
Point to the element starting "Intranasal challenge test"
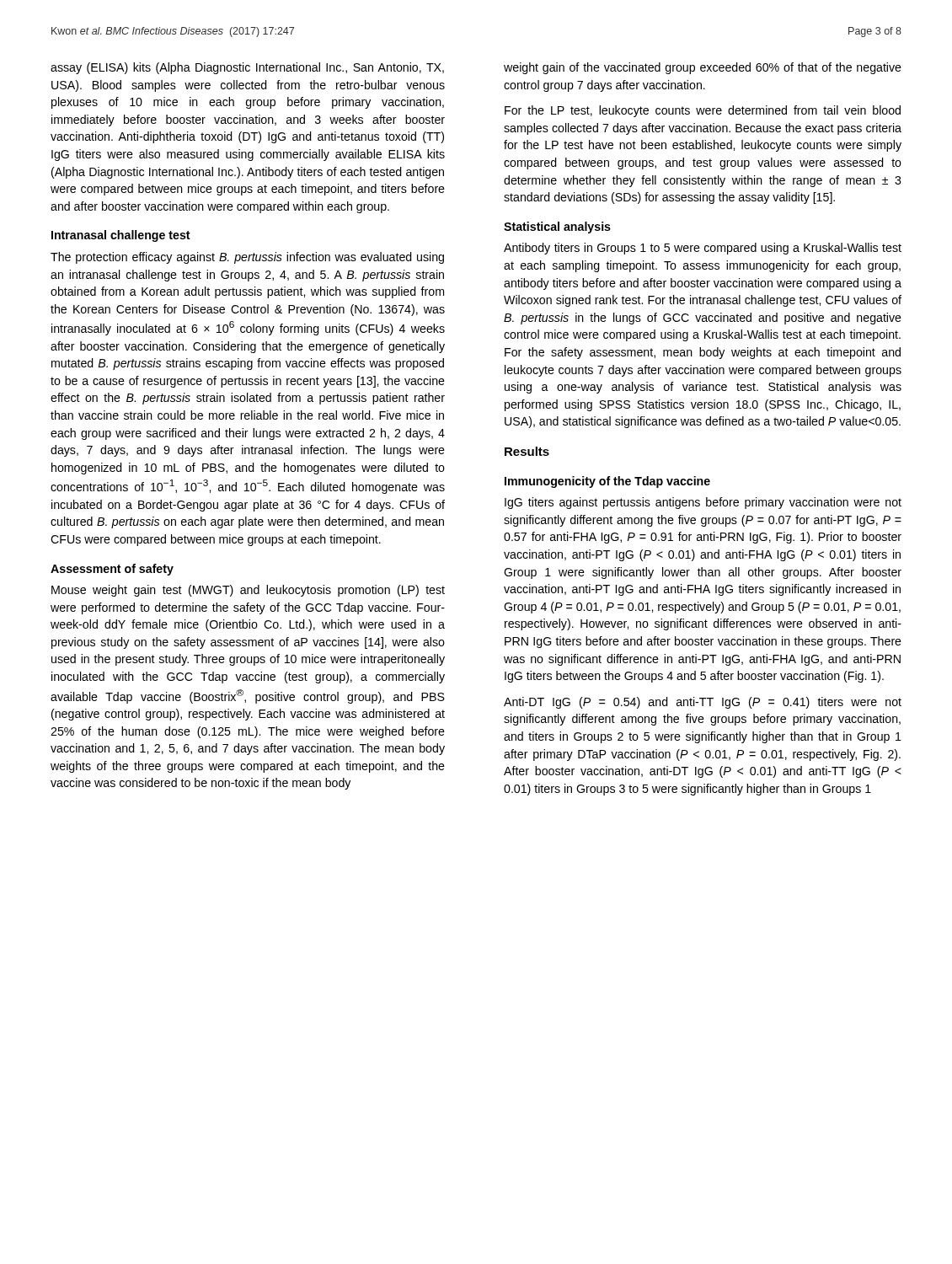[120, 235]
